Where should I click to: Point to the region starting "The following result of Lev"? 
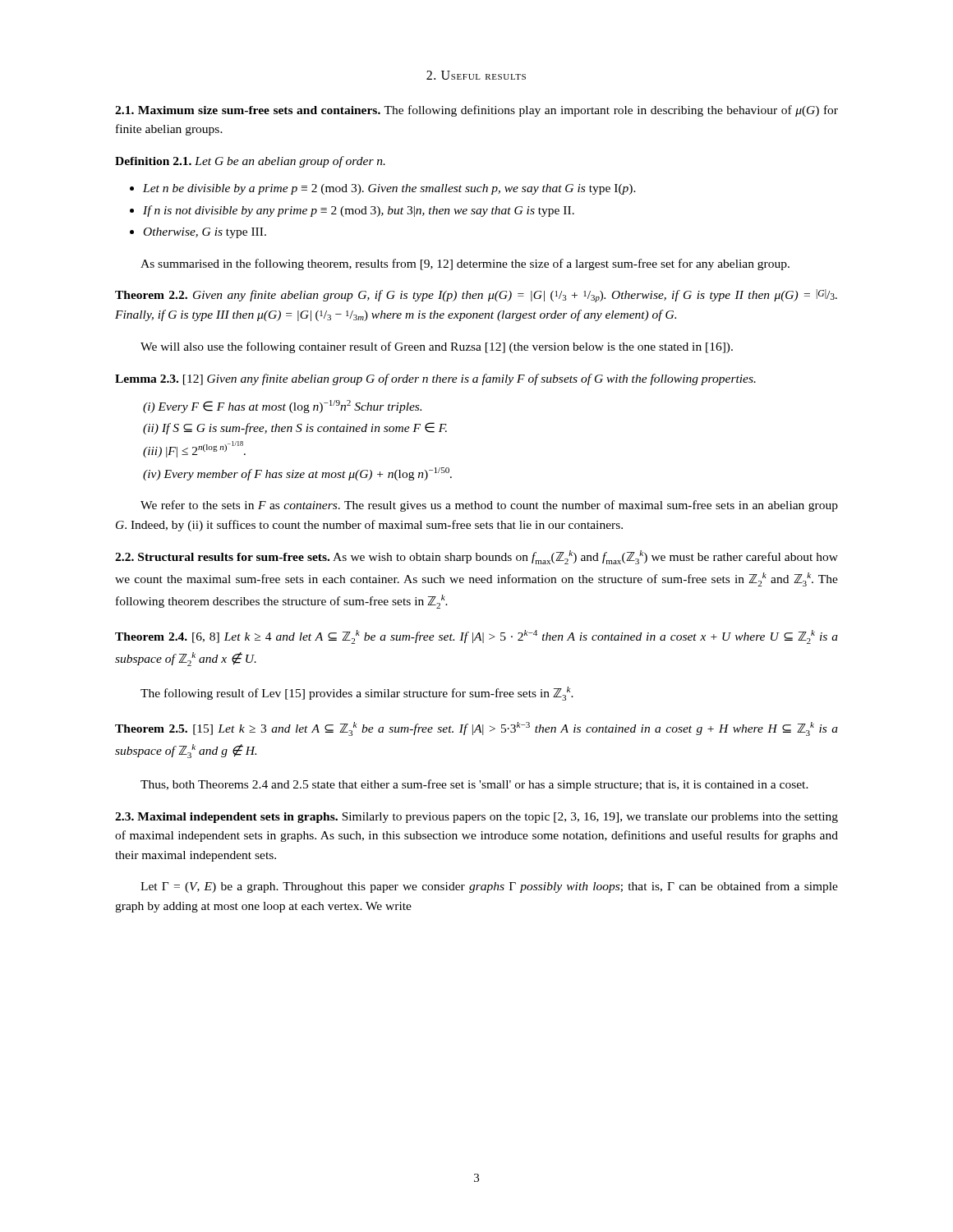(x=476, y=694)
